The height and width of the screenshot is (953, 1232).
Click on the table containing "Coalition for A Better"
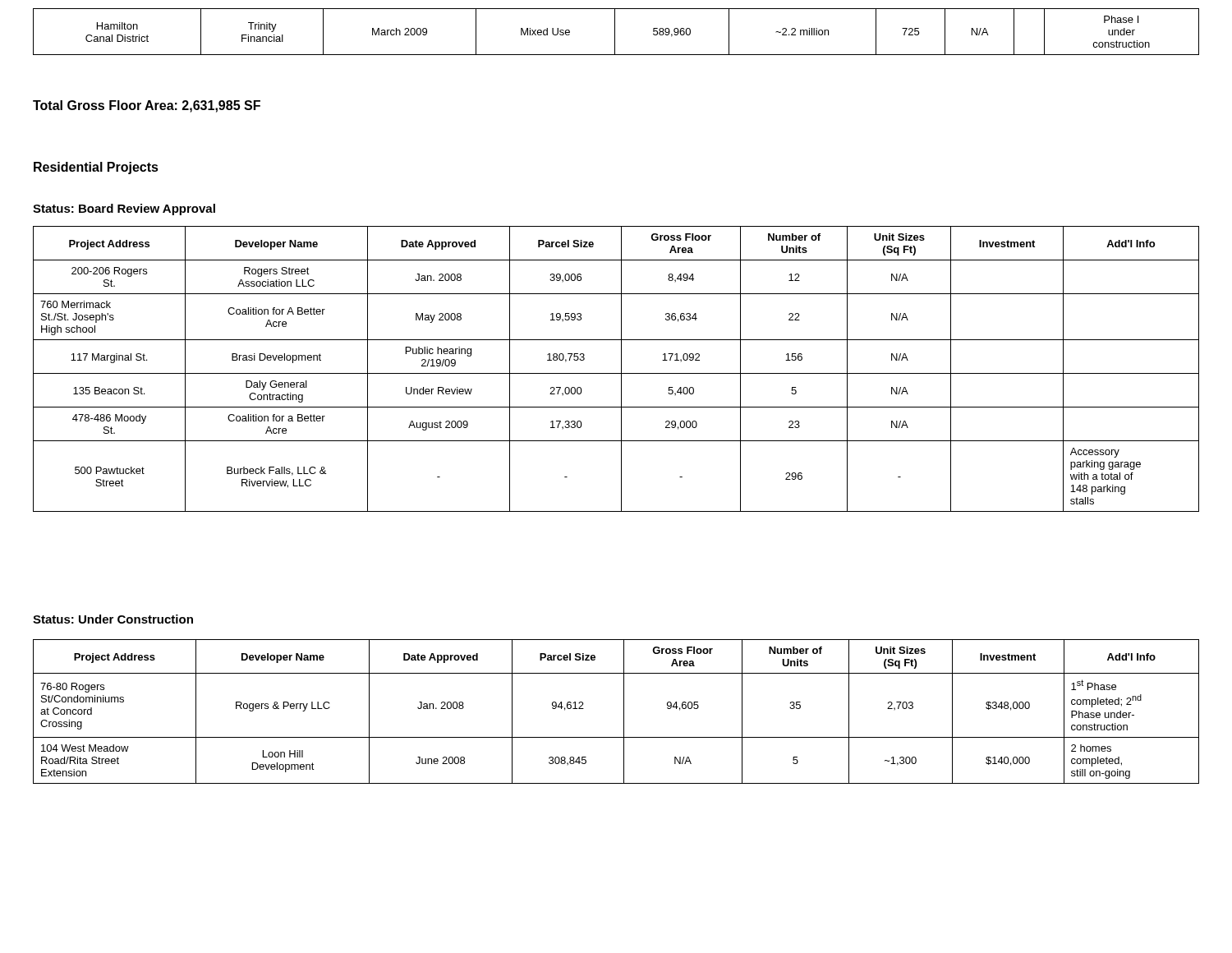coord(616,369)
